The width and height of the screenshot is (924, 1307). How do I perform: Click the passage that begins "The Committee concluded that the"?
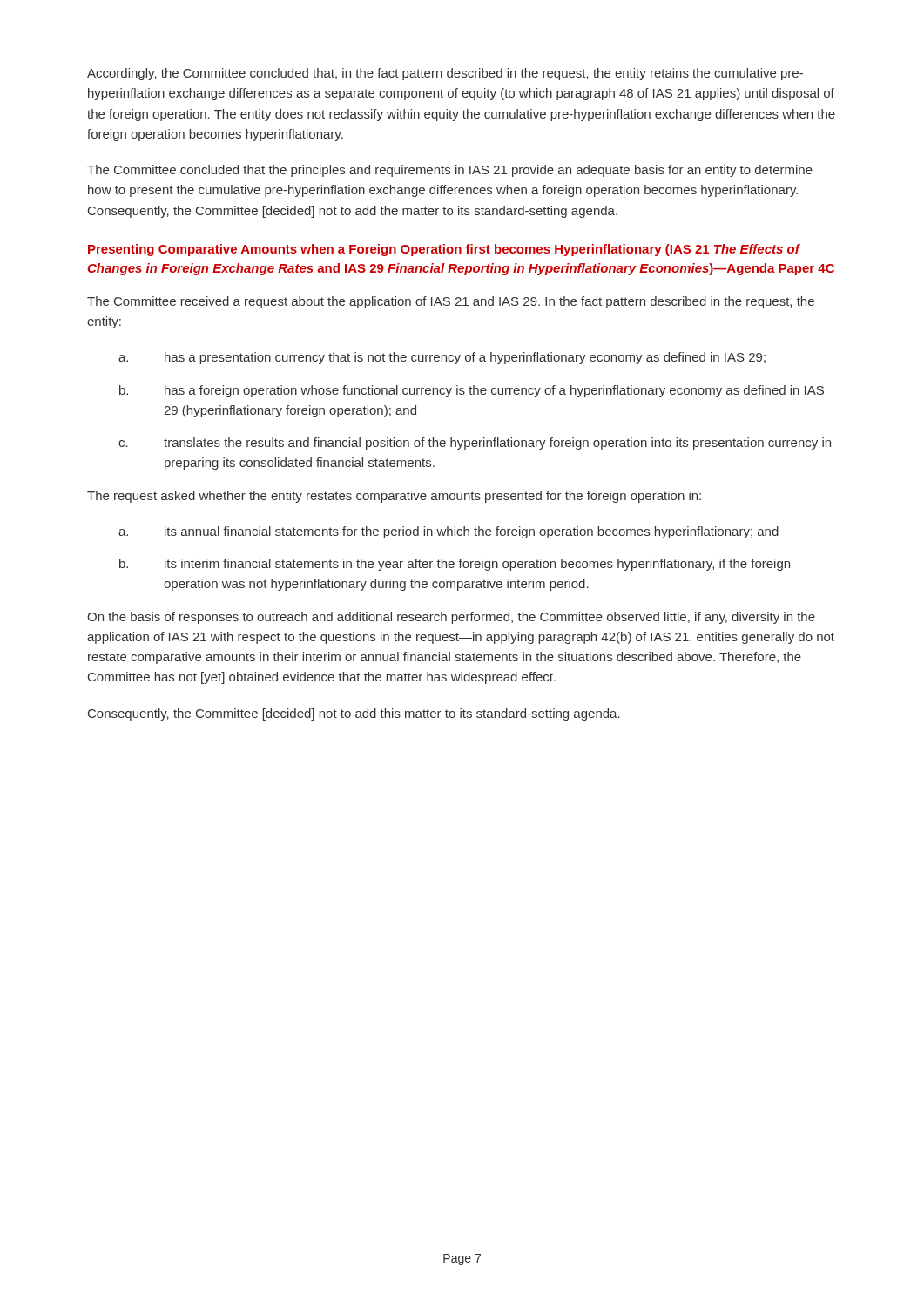450,190
